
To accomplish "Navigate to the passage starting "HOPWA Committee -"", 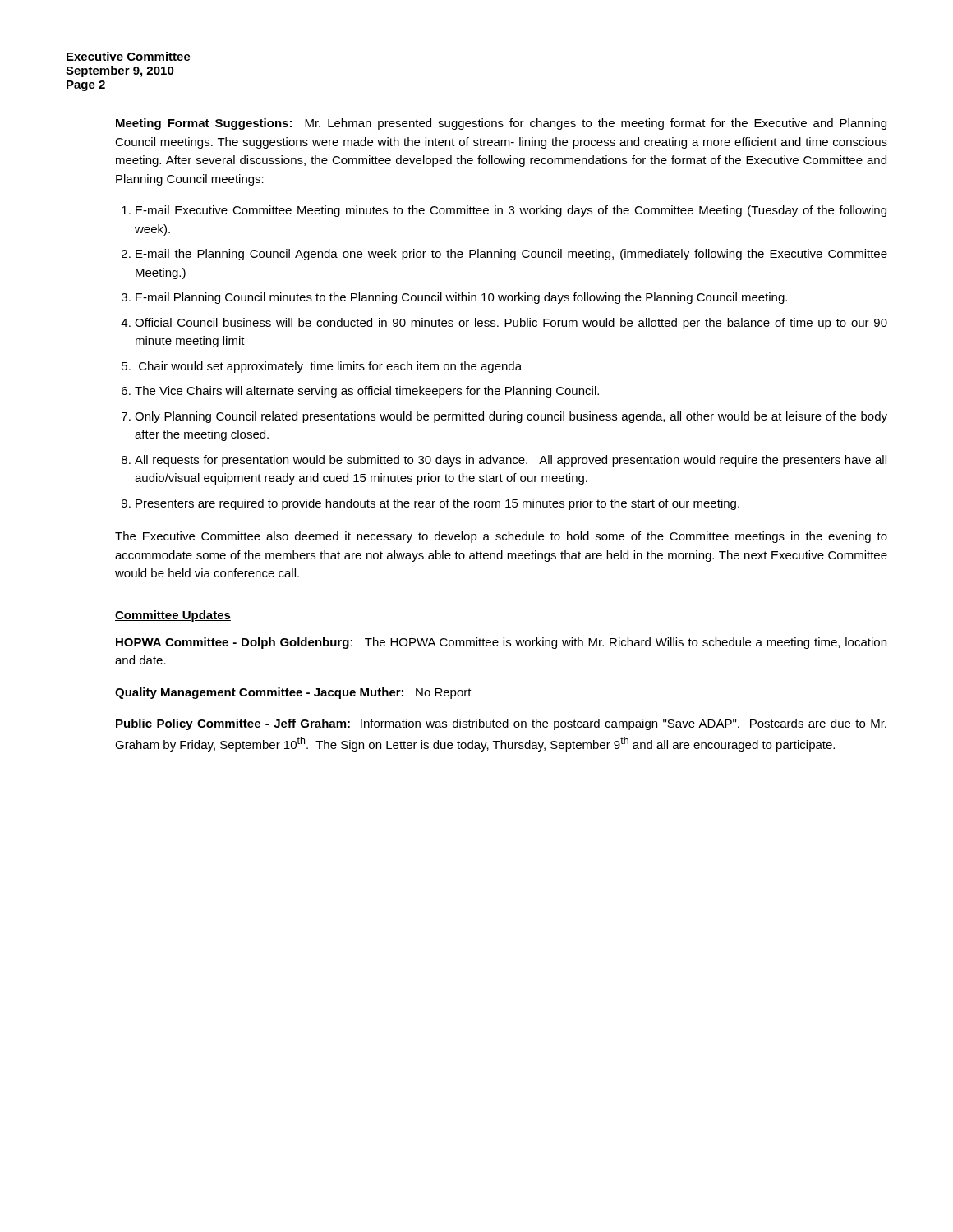I will (x=501, y=651).
